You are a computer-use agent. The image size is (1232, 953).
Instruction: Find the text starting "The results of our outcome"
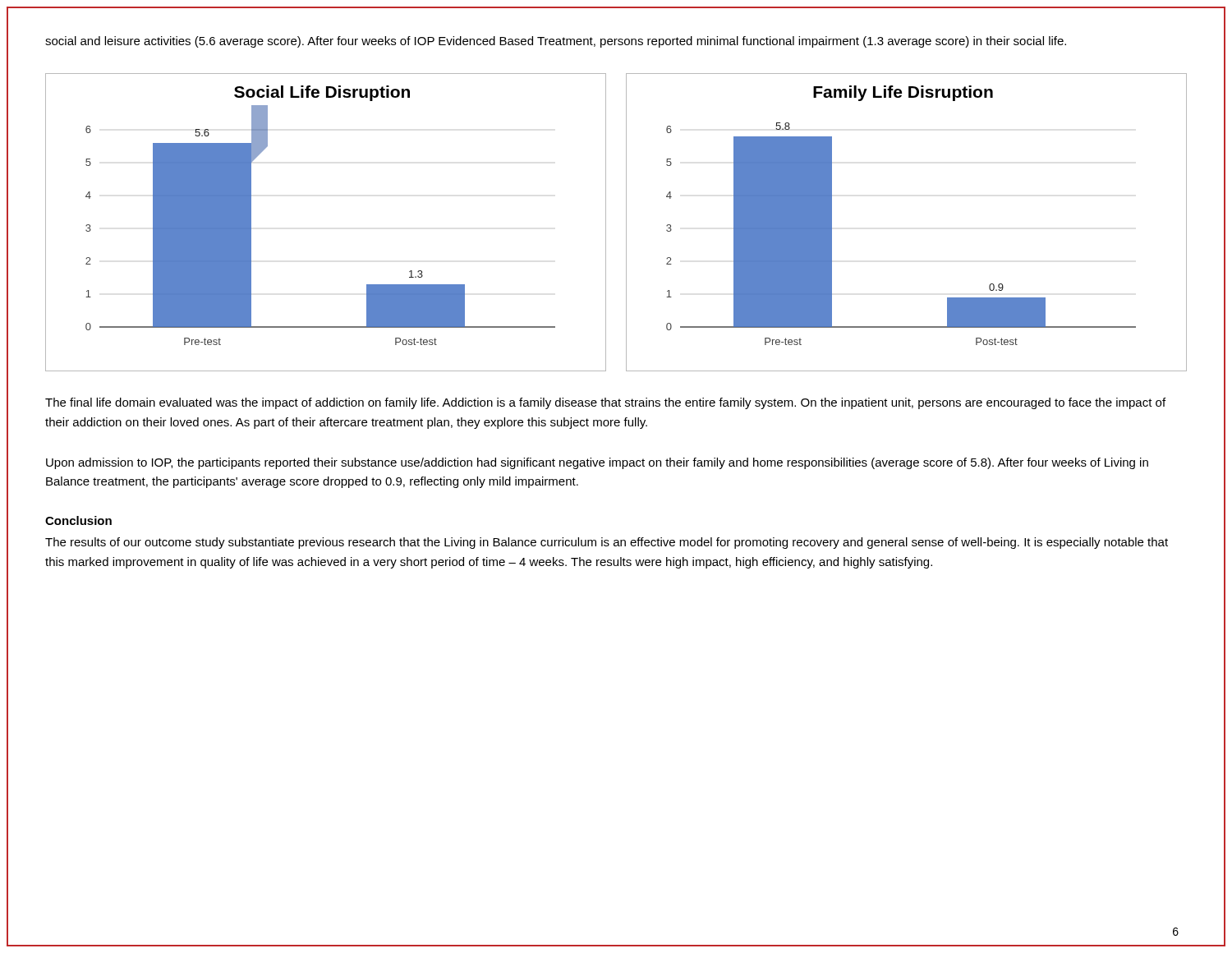(x=607, y=552)
